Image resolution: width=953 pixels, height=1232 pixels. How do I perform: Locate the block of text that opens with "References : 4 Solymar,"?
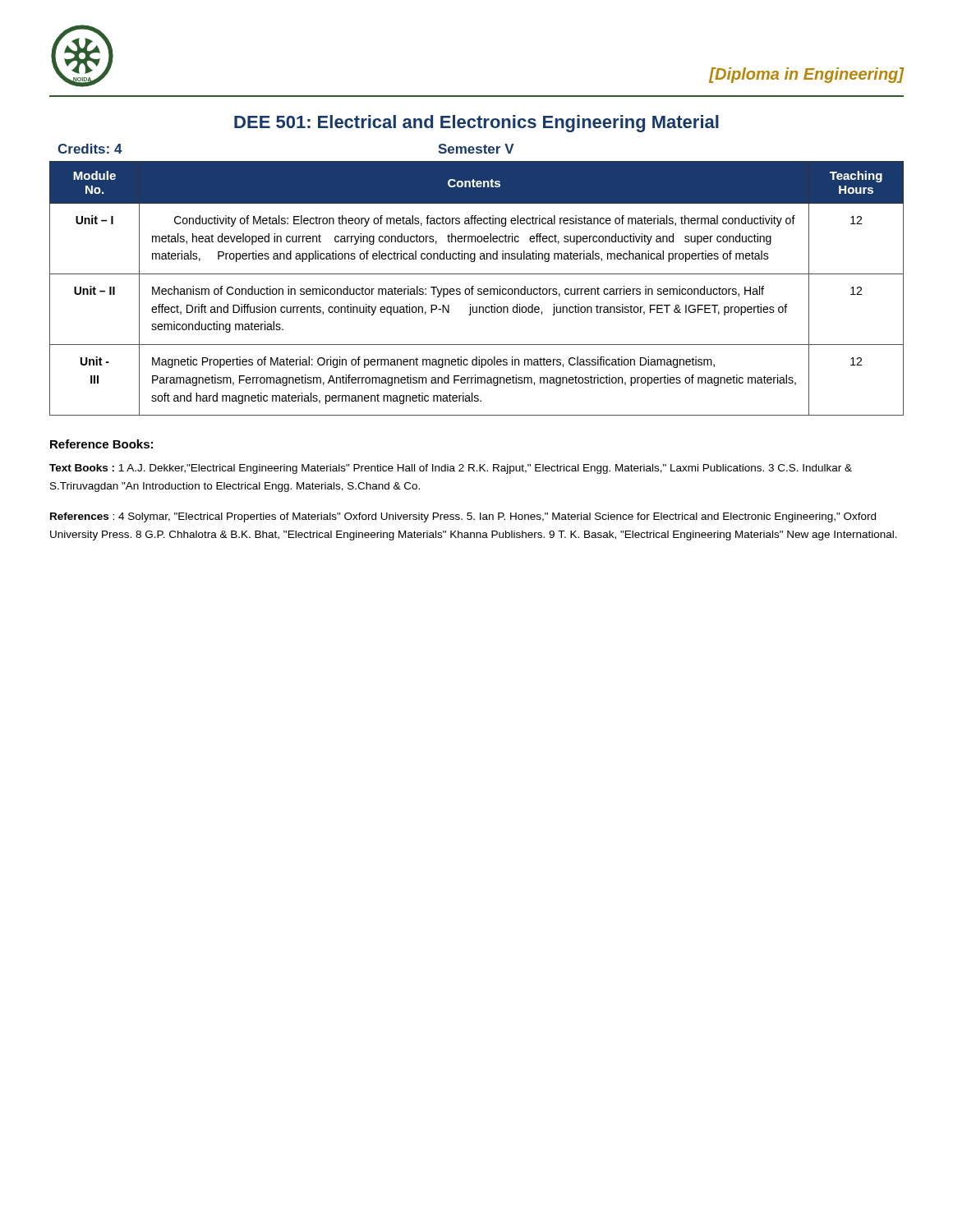tap(473, 525)
